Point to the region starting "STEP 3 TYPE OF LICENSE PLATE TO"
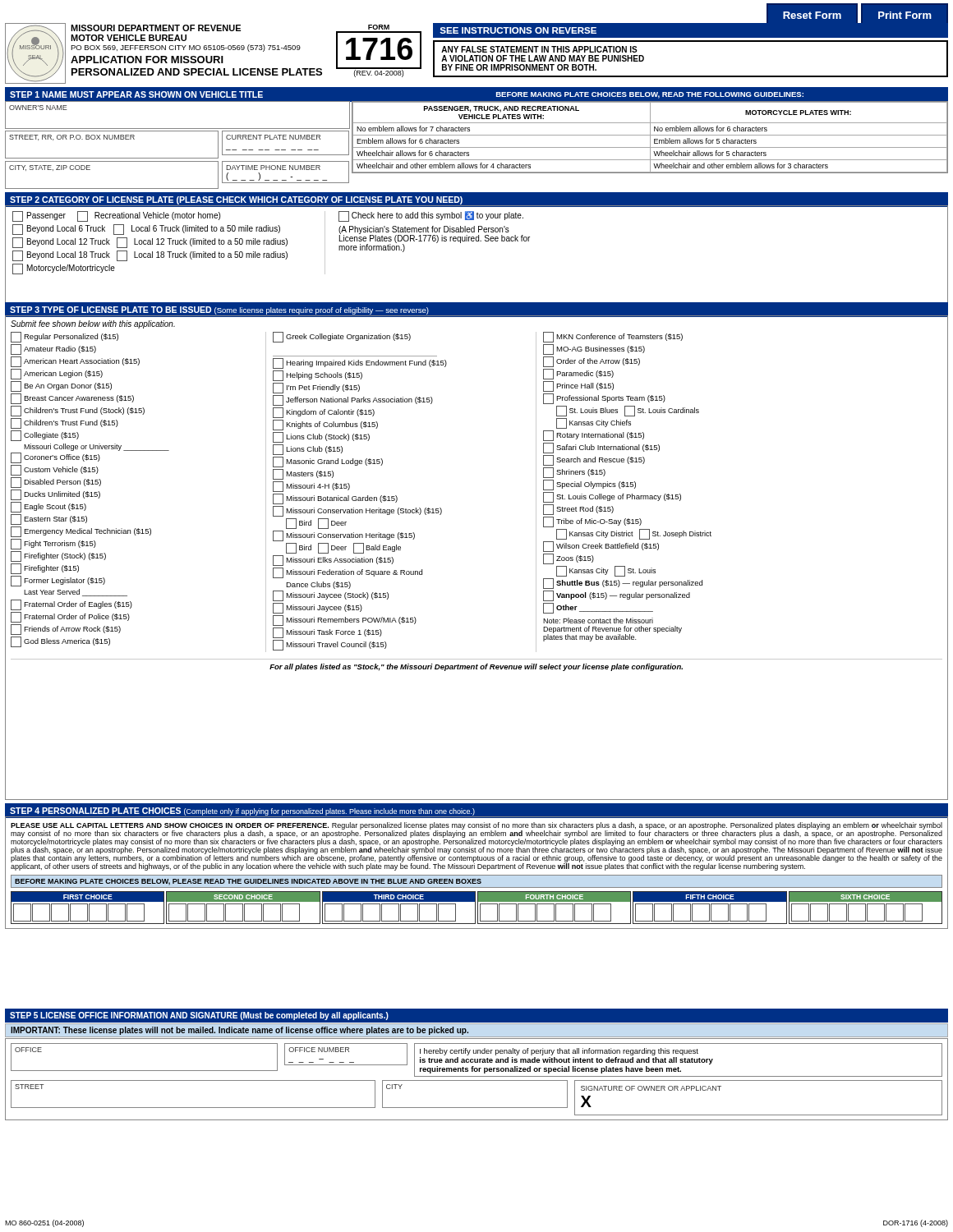This screenshot has height=1232, width=953. pyautogui.click(x=219, y=310)
